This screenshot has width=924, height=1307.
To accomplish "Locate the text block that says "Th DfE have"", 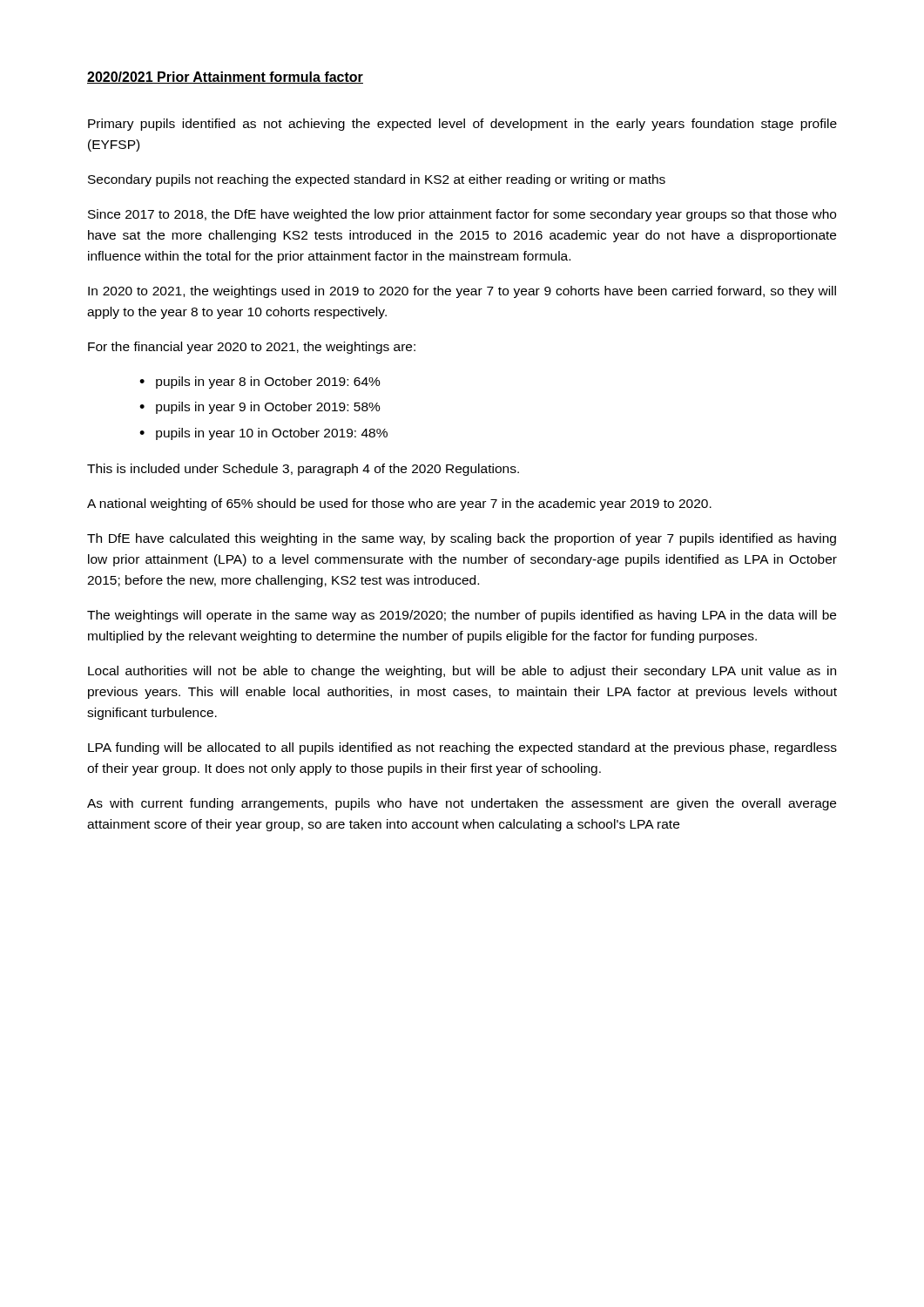I will tap(462, 559).
